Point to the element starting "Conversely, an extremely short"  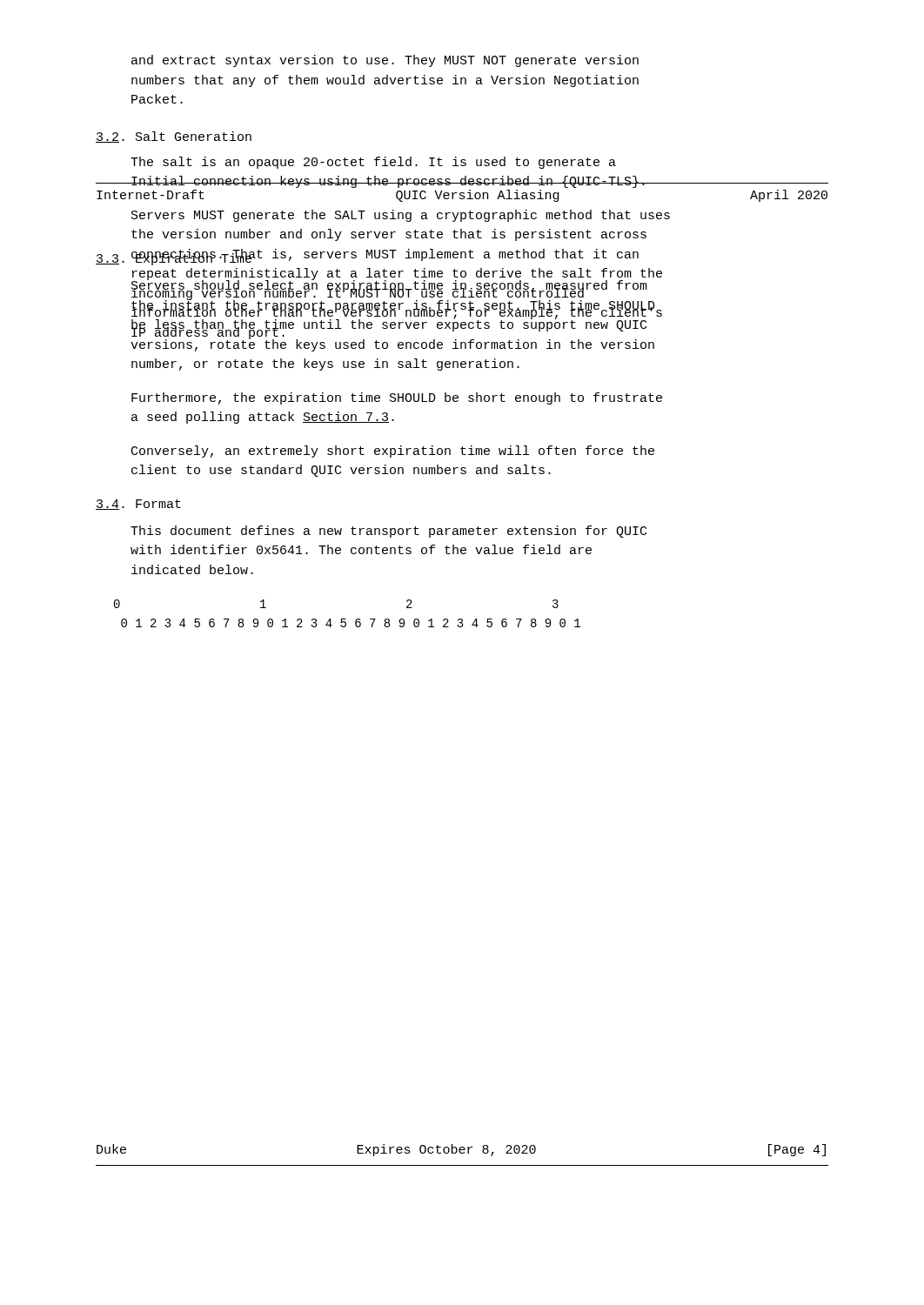tap(393, 461)
